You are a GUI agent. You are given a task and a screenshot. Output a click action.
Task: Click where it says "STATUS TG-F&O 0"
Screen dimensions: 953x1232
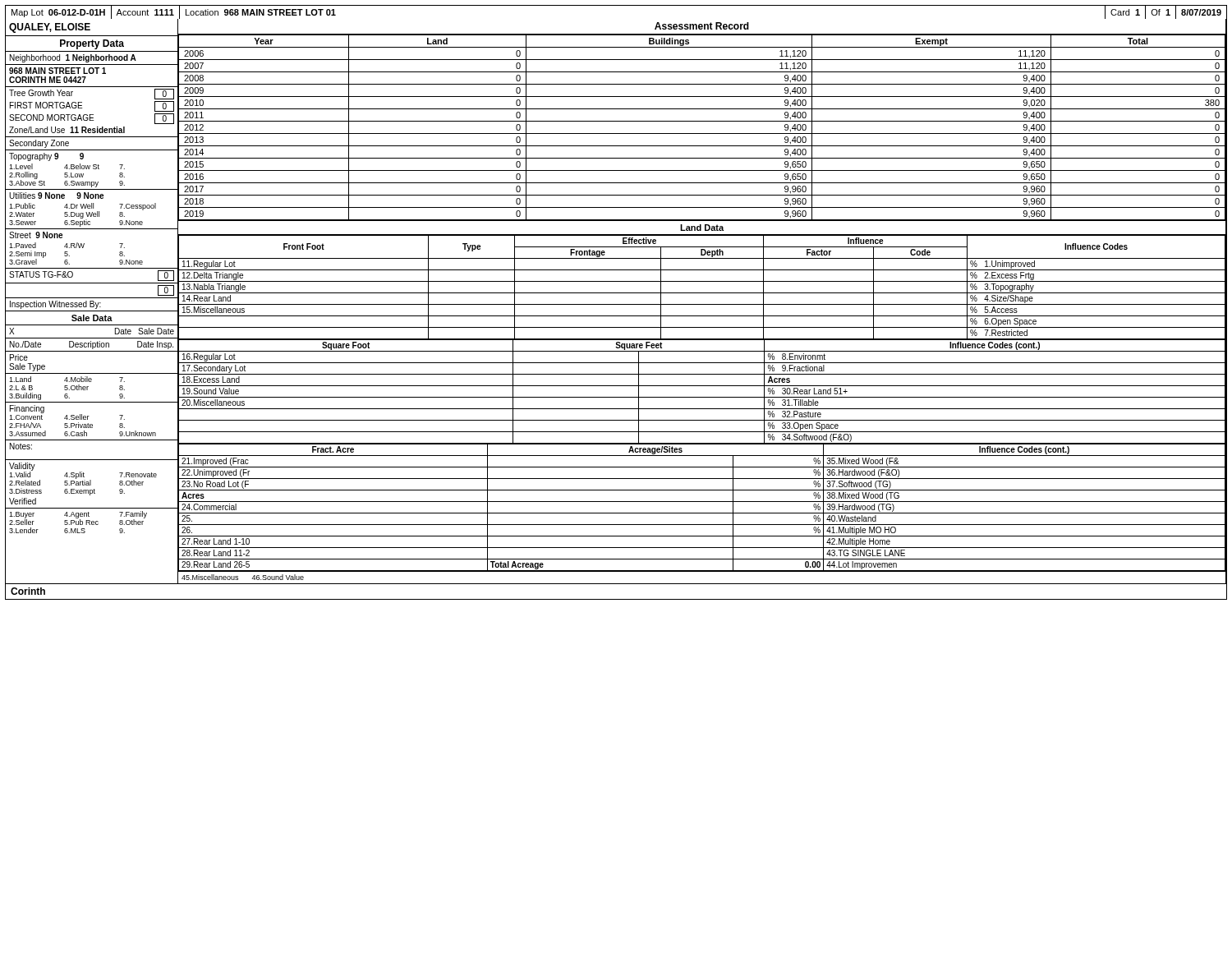(x=92, y=276)
